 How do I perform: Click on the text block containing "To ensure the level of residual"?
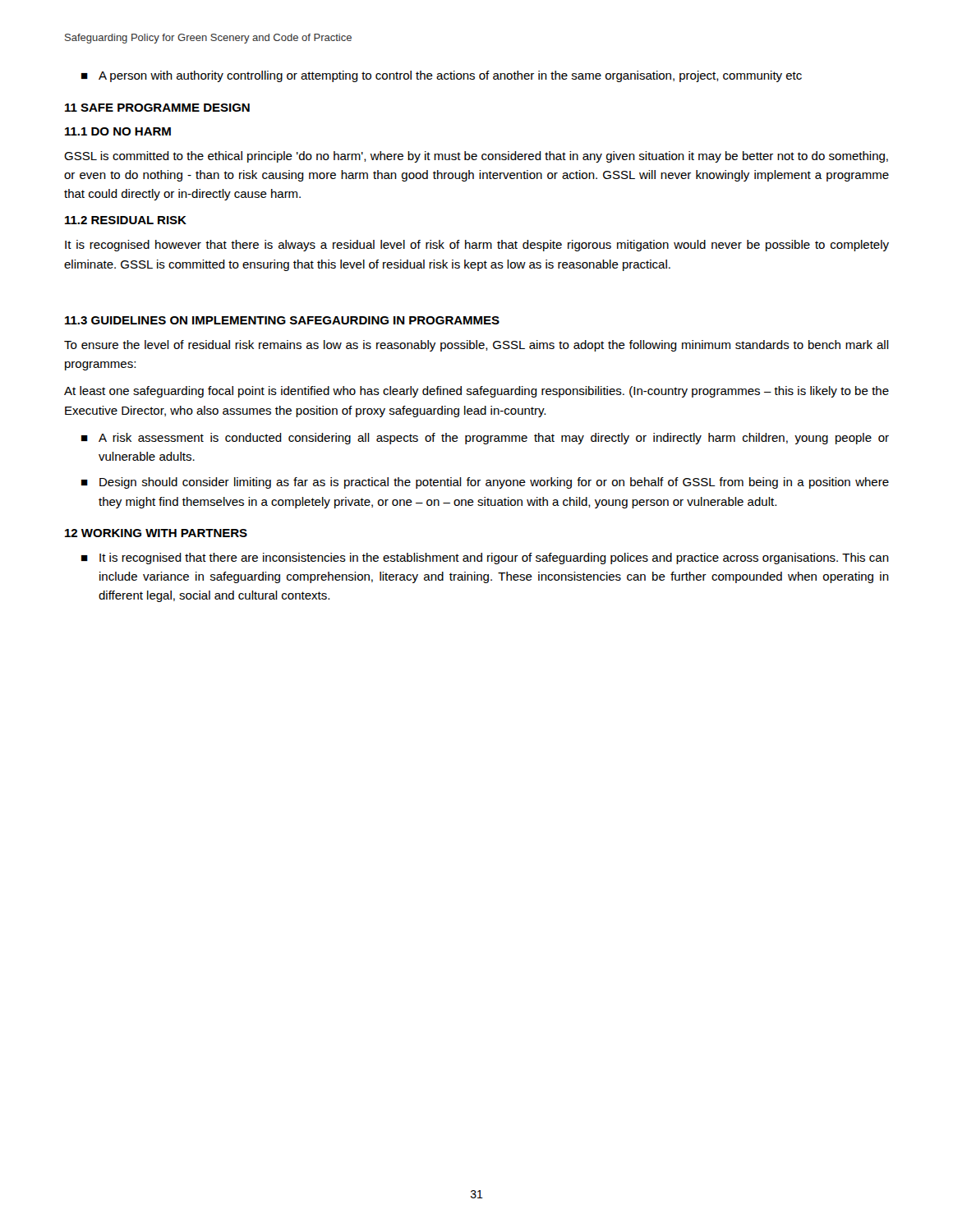point(476,354)
